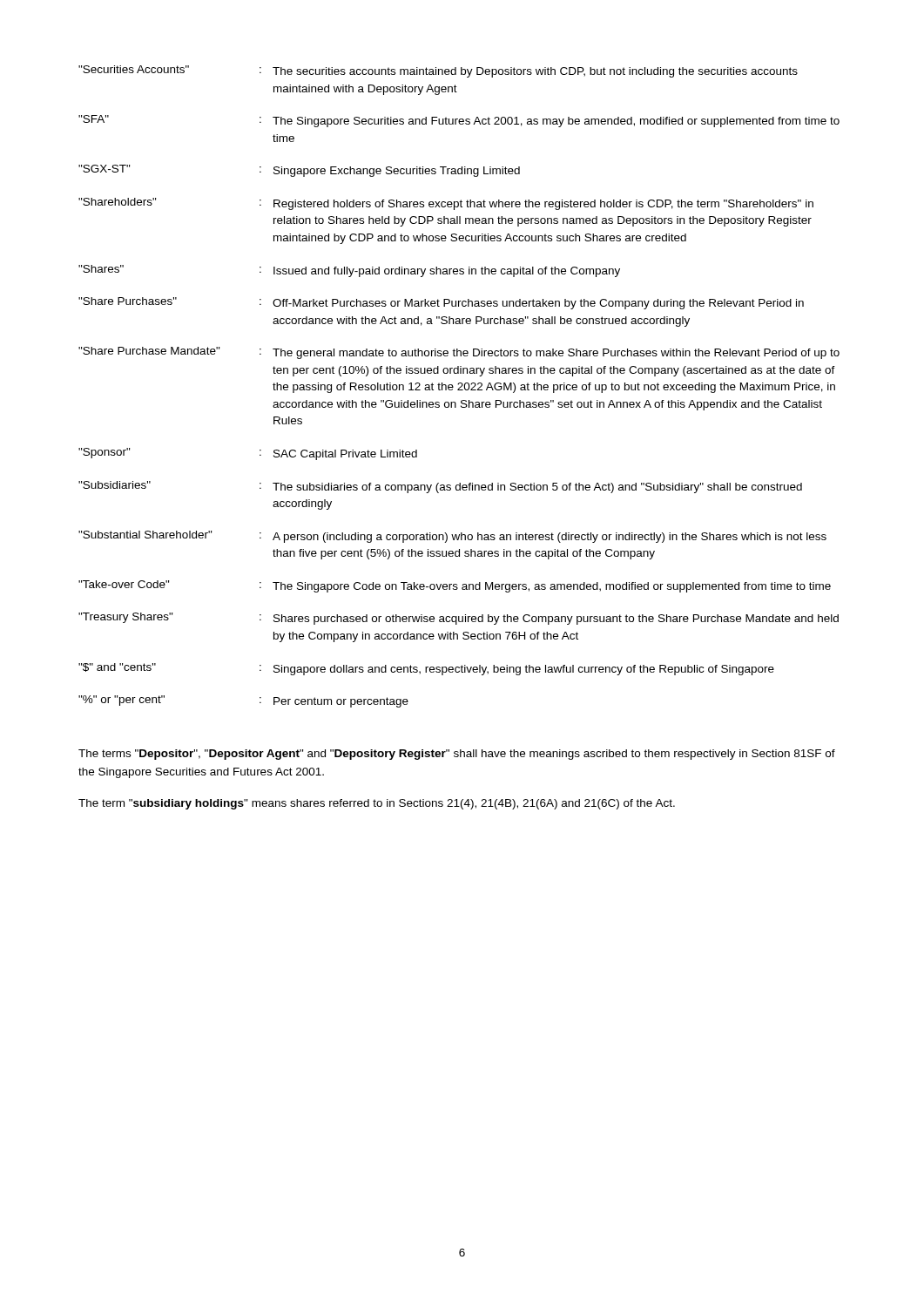924x1307 pixels.
Task: Select the list item that says ""Securities Accounts" :"
Action: [x=462, y=88]
